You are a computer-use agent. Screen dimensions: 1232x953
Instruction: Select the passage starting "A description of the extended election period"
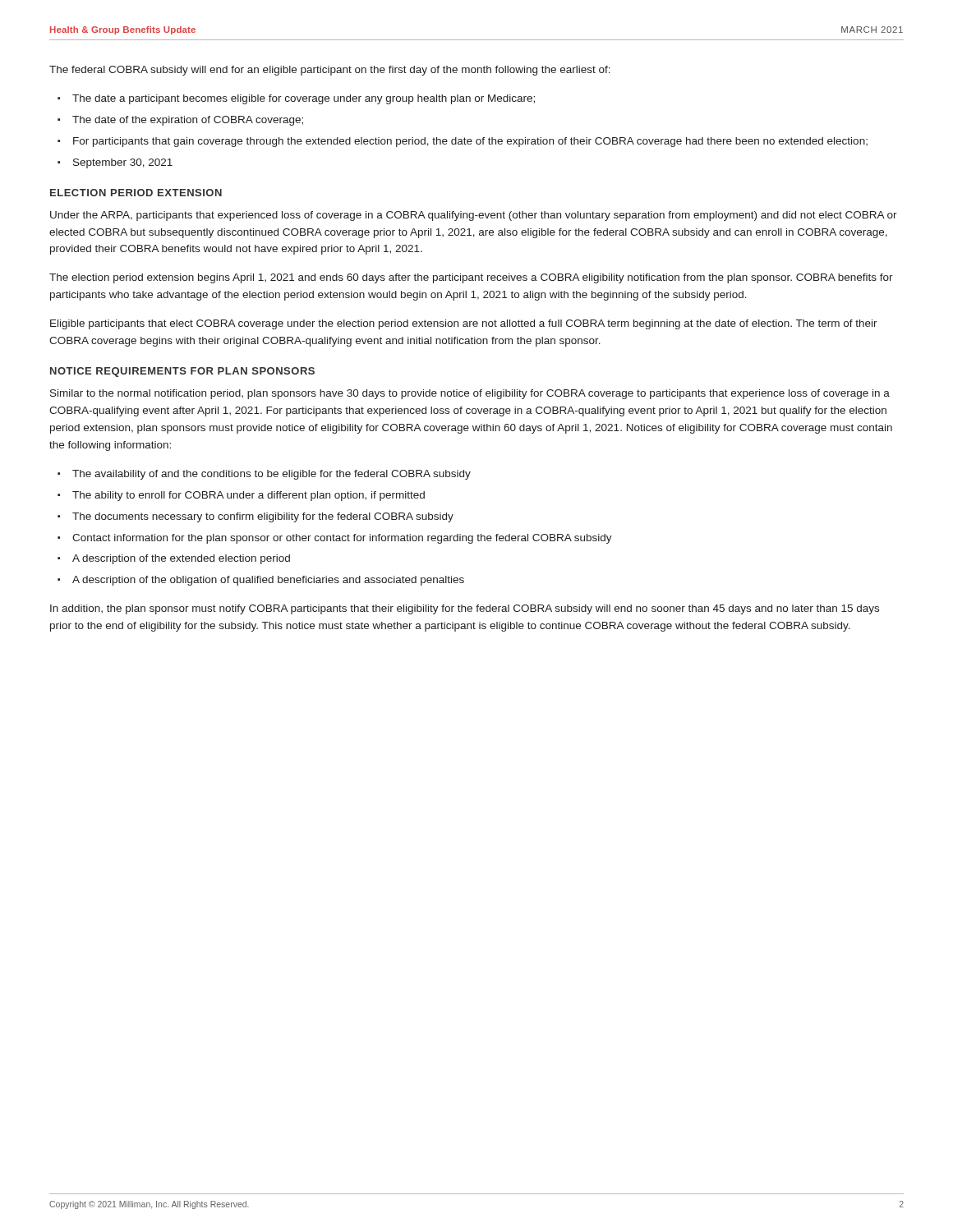pyautogui.click(x=181, y=558)
